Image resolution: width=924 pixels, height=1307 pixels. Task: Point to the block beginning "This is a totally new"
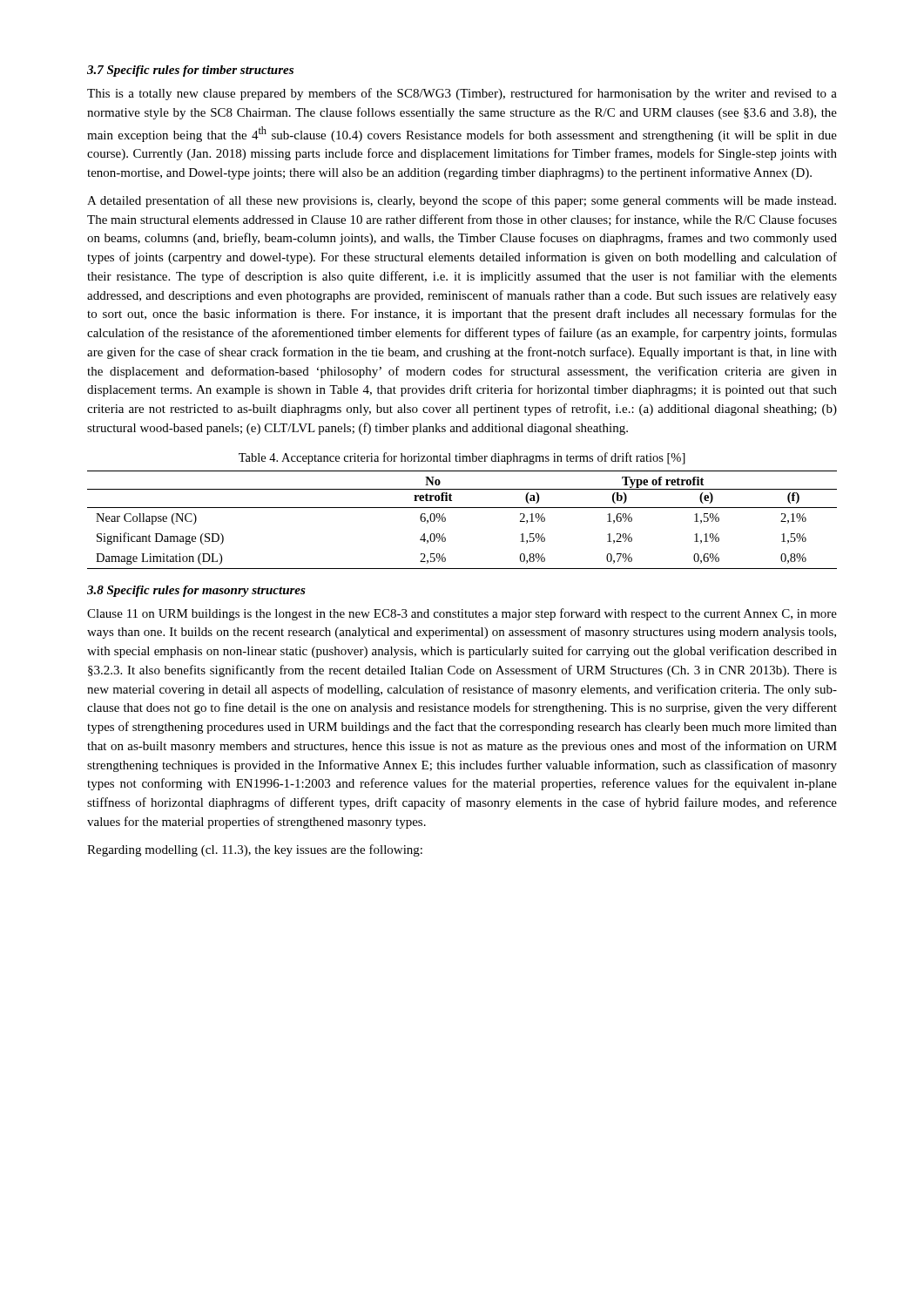462,133
